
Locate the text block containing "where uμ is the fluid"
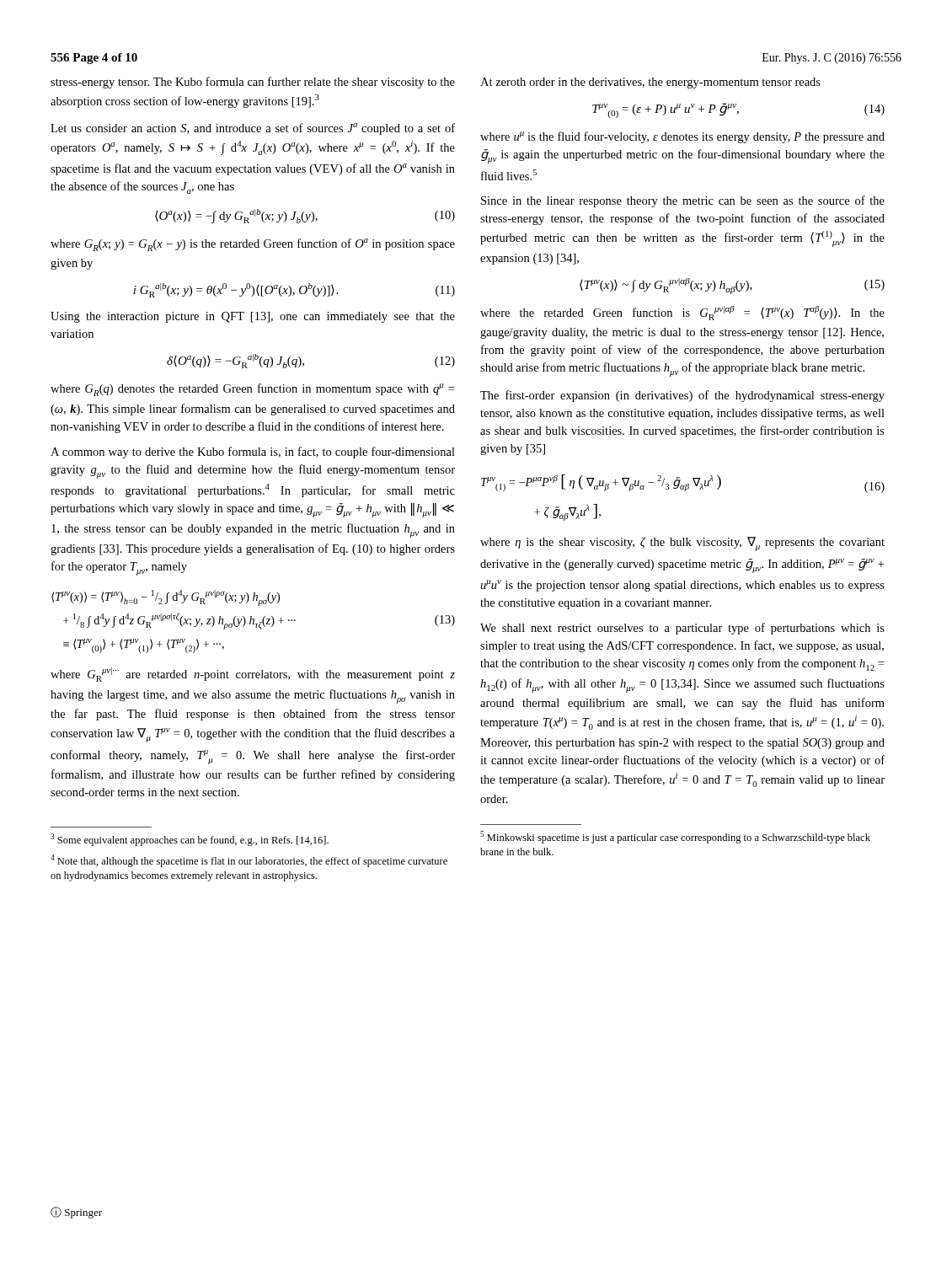682,156
